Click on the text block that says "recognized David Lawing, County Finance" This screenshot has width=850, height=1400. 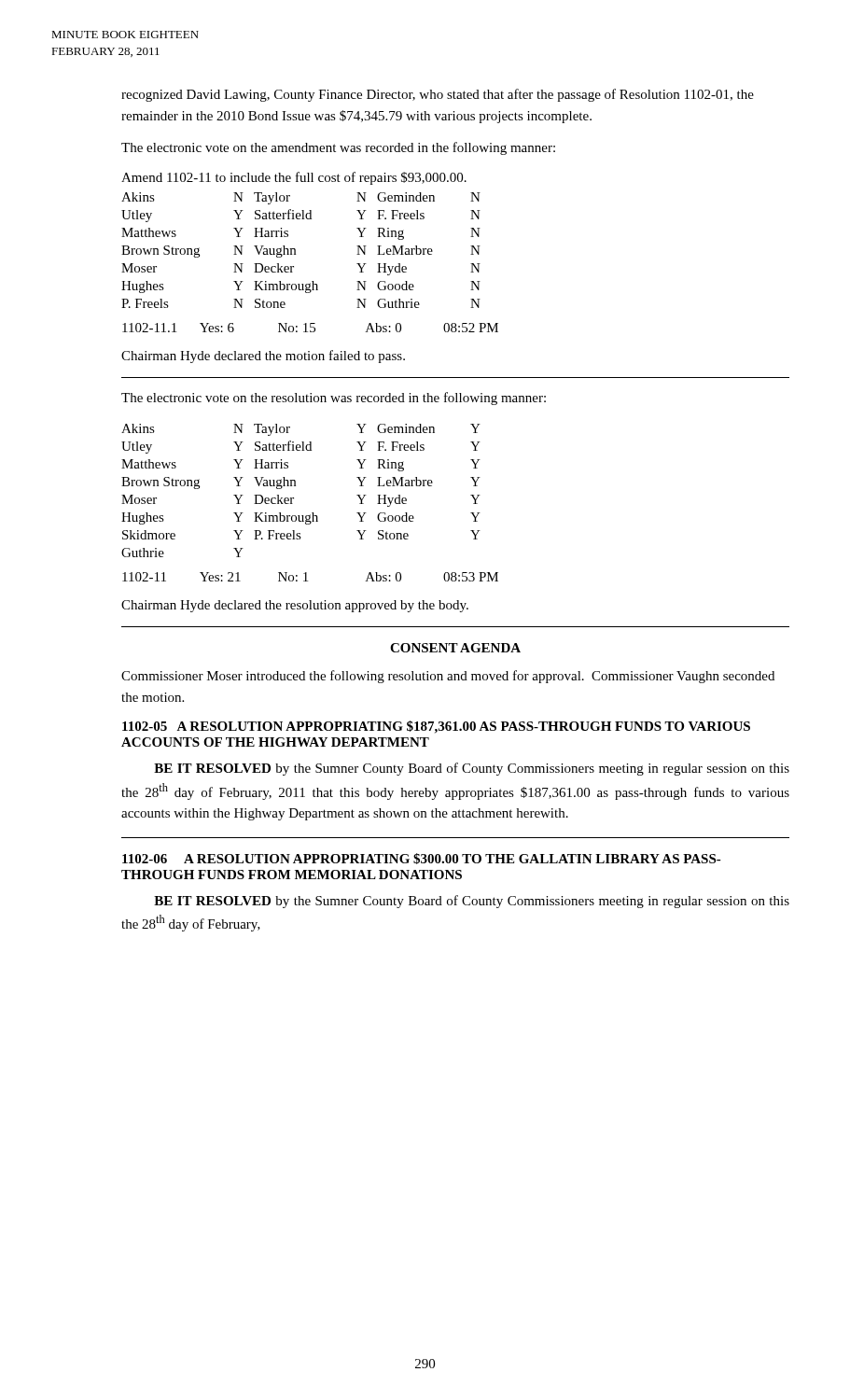click(x=437, y=105)
